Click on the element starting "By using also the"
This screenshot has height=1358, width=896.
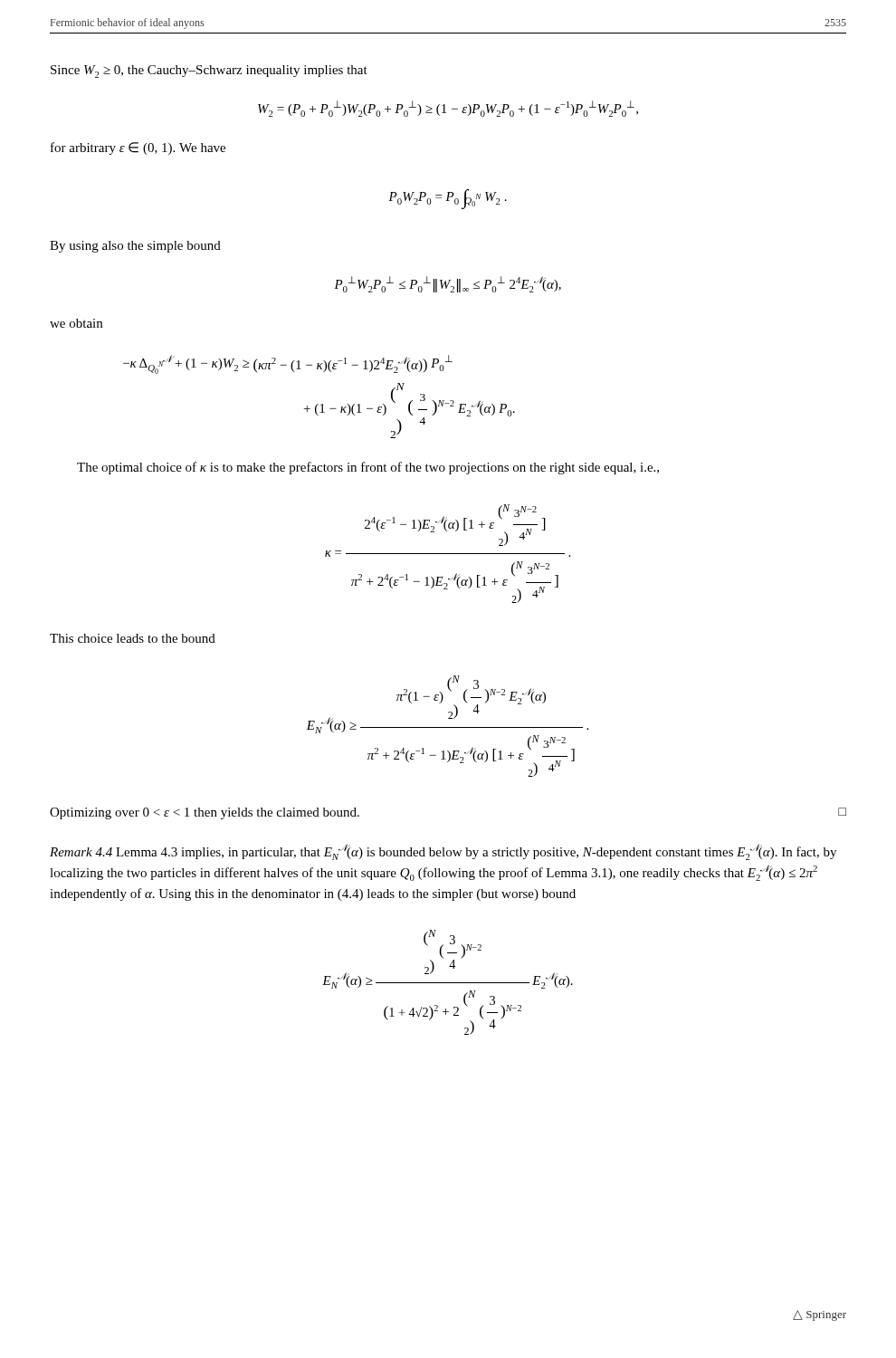135,245
